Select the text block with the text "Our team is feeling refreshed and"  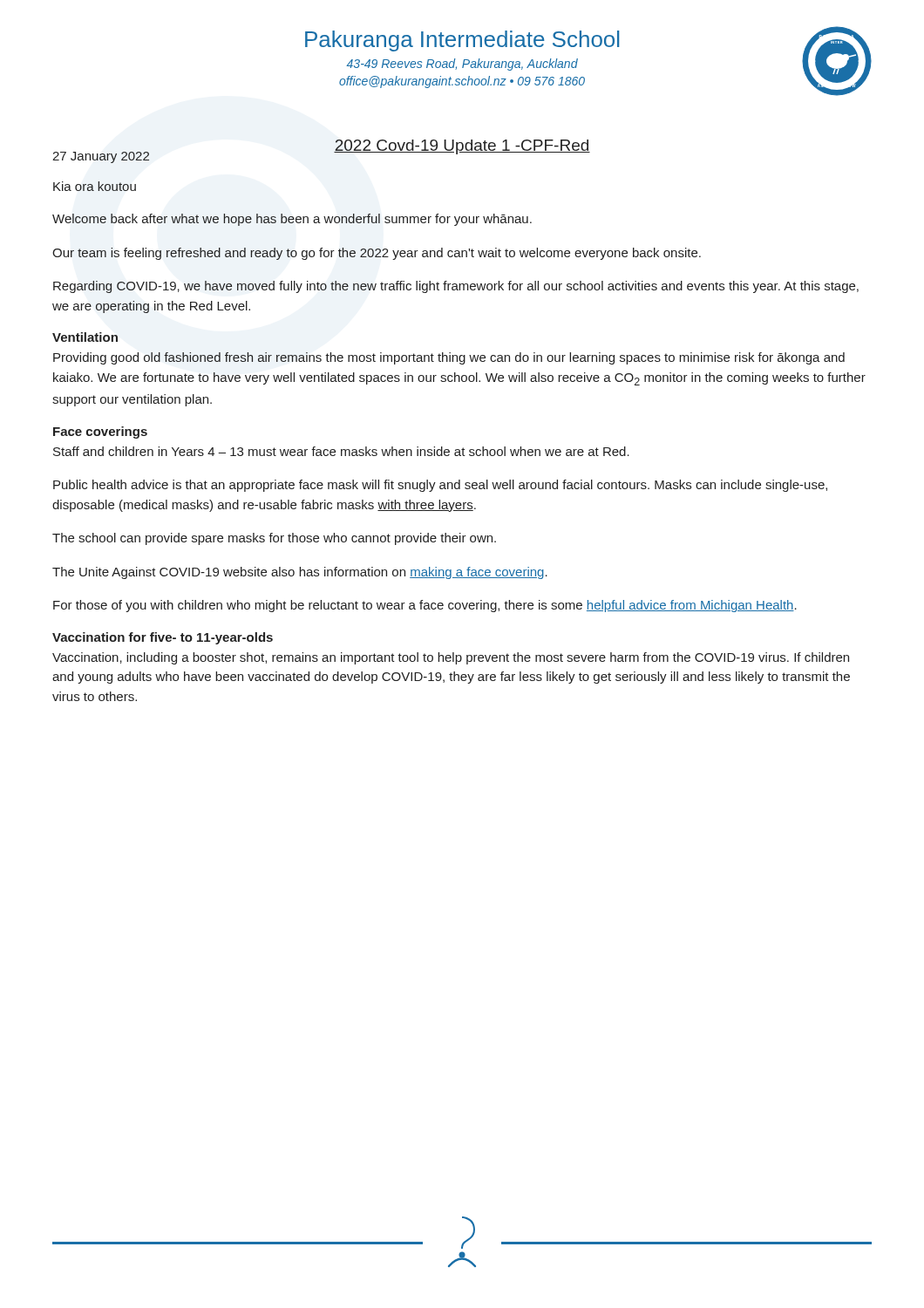[x=377, y=252]
